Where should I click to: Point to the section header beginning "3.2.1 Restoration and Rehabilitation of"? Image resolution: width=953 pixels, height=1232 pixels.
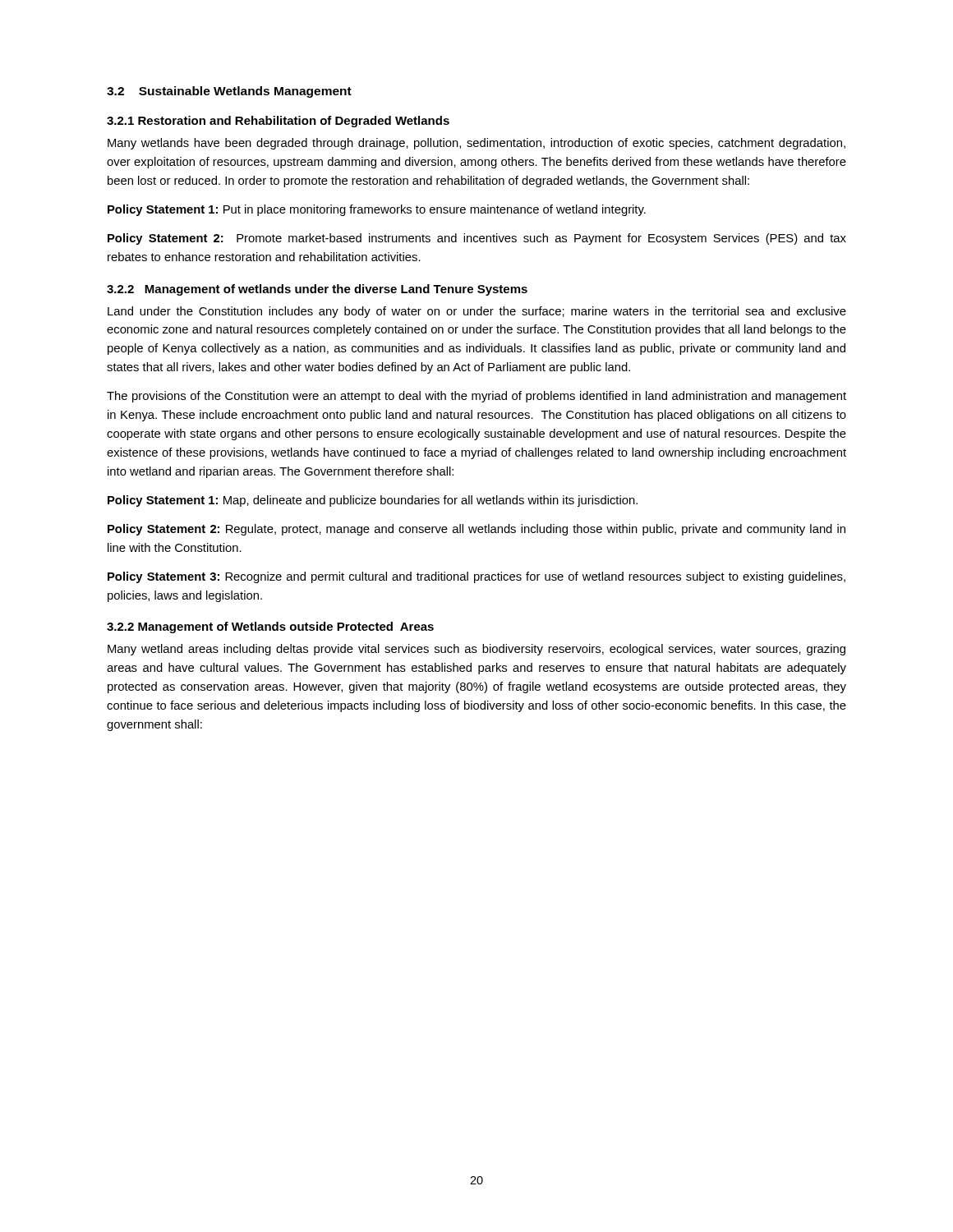tap(278, 120)
